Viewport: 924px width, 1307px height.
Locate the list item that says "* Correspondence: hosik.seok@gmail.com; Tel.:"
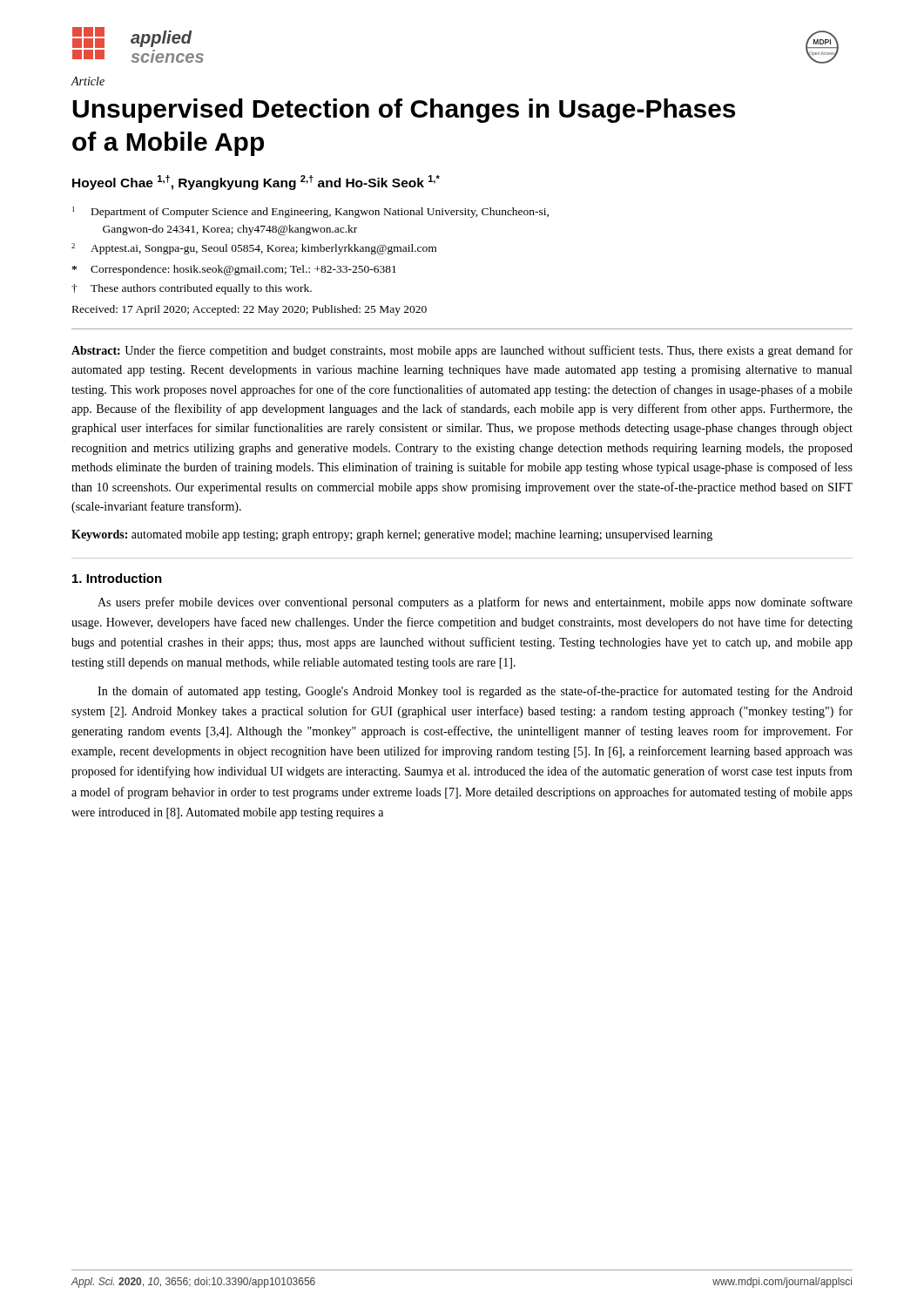pyautogui.click(x=234, y=270)
